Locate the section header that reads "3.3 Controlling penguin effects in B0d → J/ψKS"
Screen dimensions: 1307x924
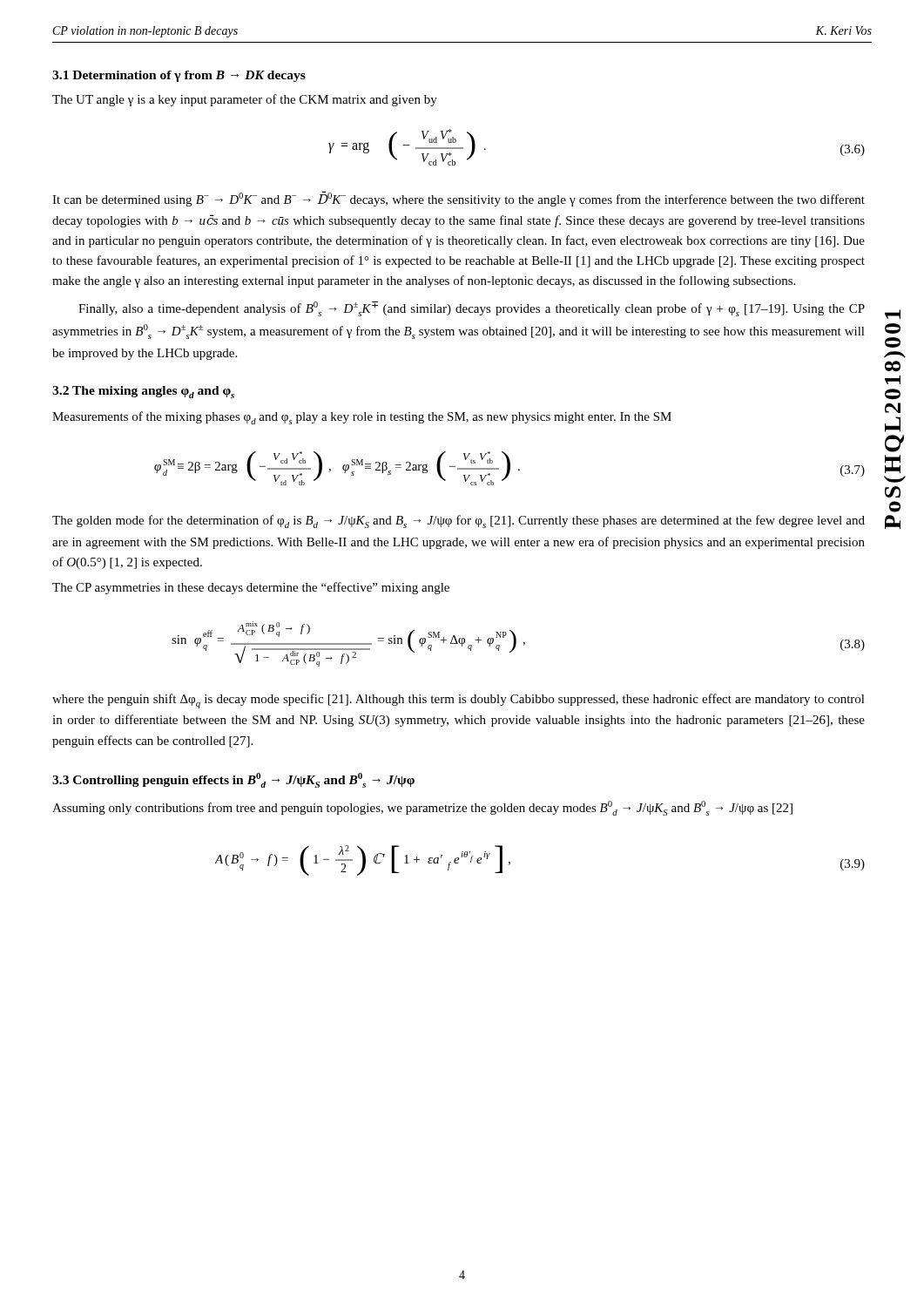(x=234, y=780)
